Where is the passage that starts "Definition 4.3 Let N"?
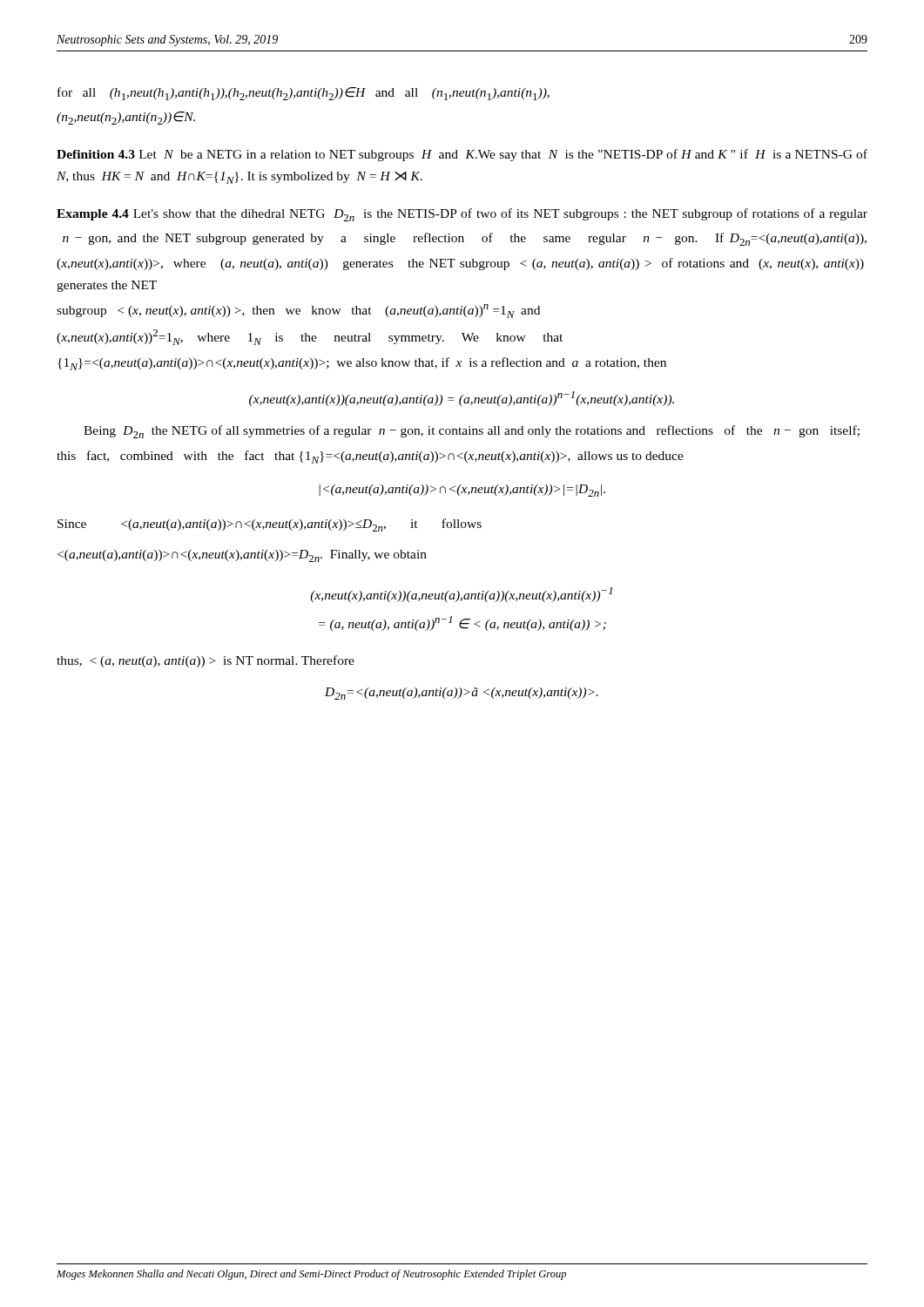924x1307 pixels. [462, 167]
